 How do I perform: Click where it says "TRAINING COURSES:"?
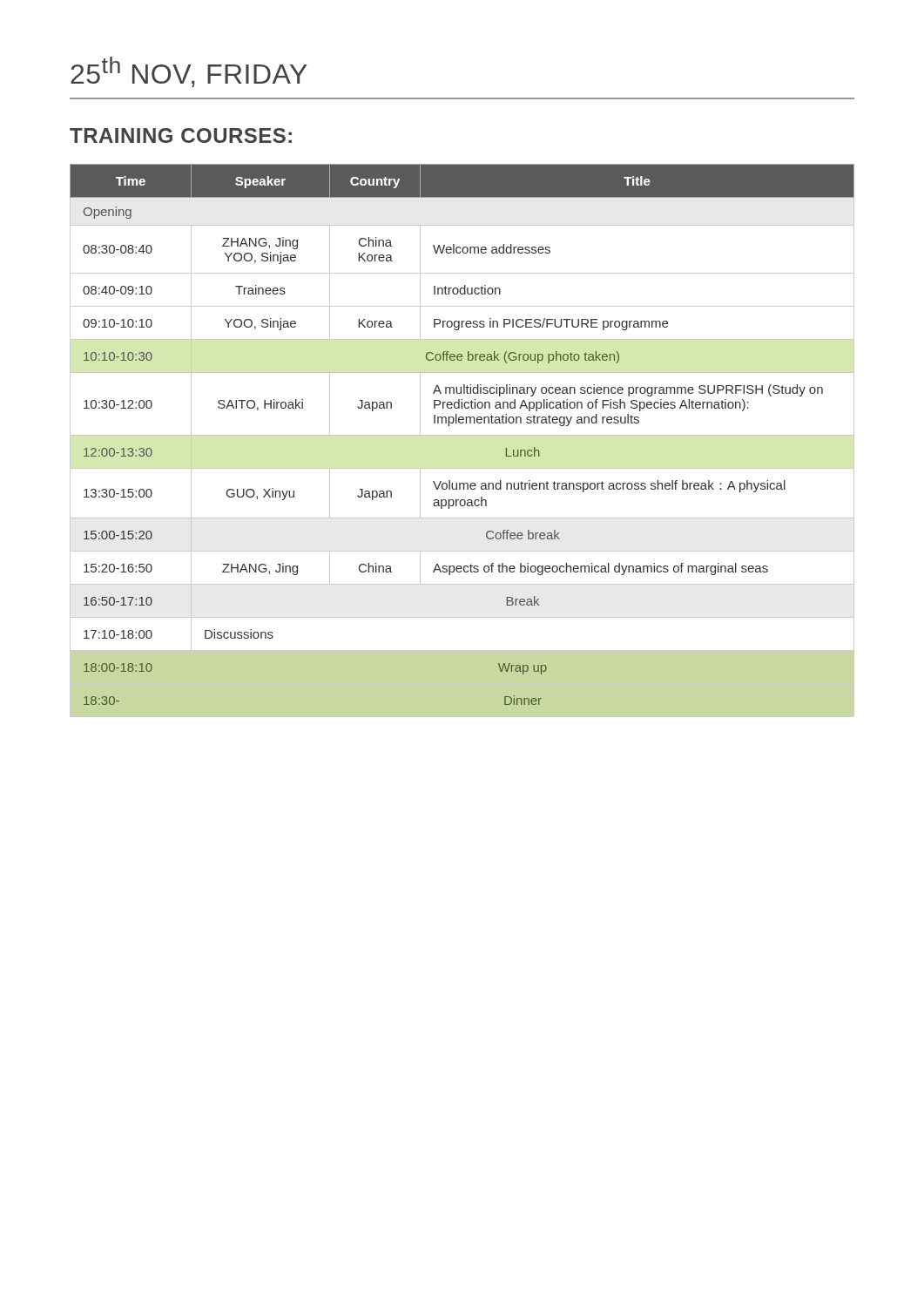pos(182,135)
